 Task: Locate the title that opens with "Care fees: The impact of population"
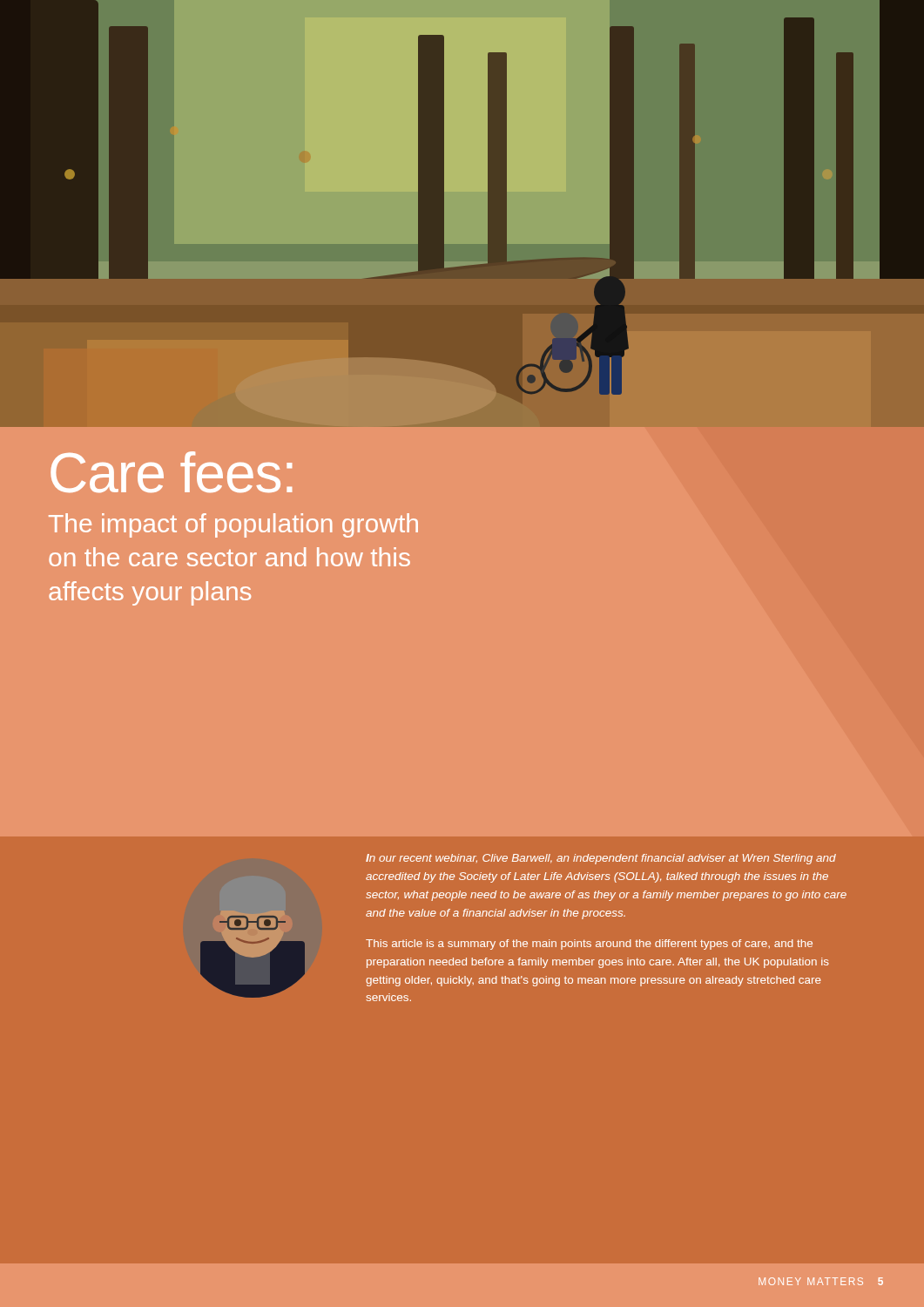click(x=309, y=526)
